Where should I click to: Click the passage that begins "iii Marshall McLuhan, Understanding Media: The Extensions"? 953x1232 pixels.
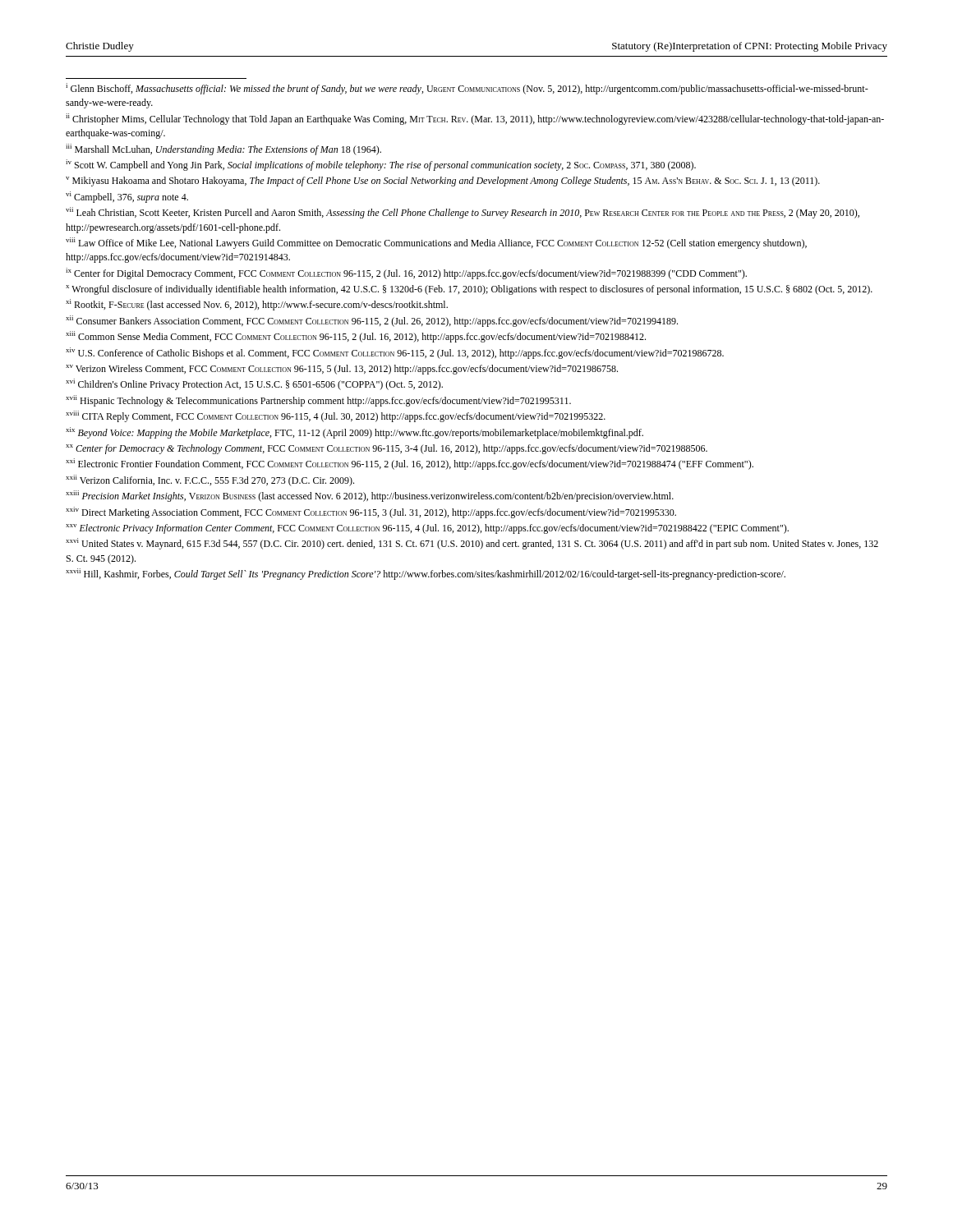click(224, 149)
